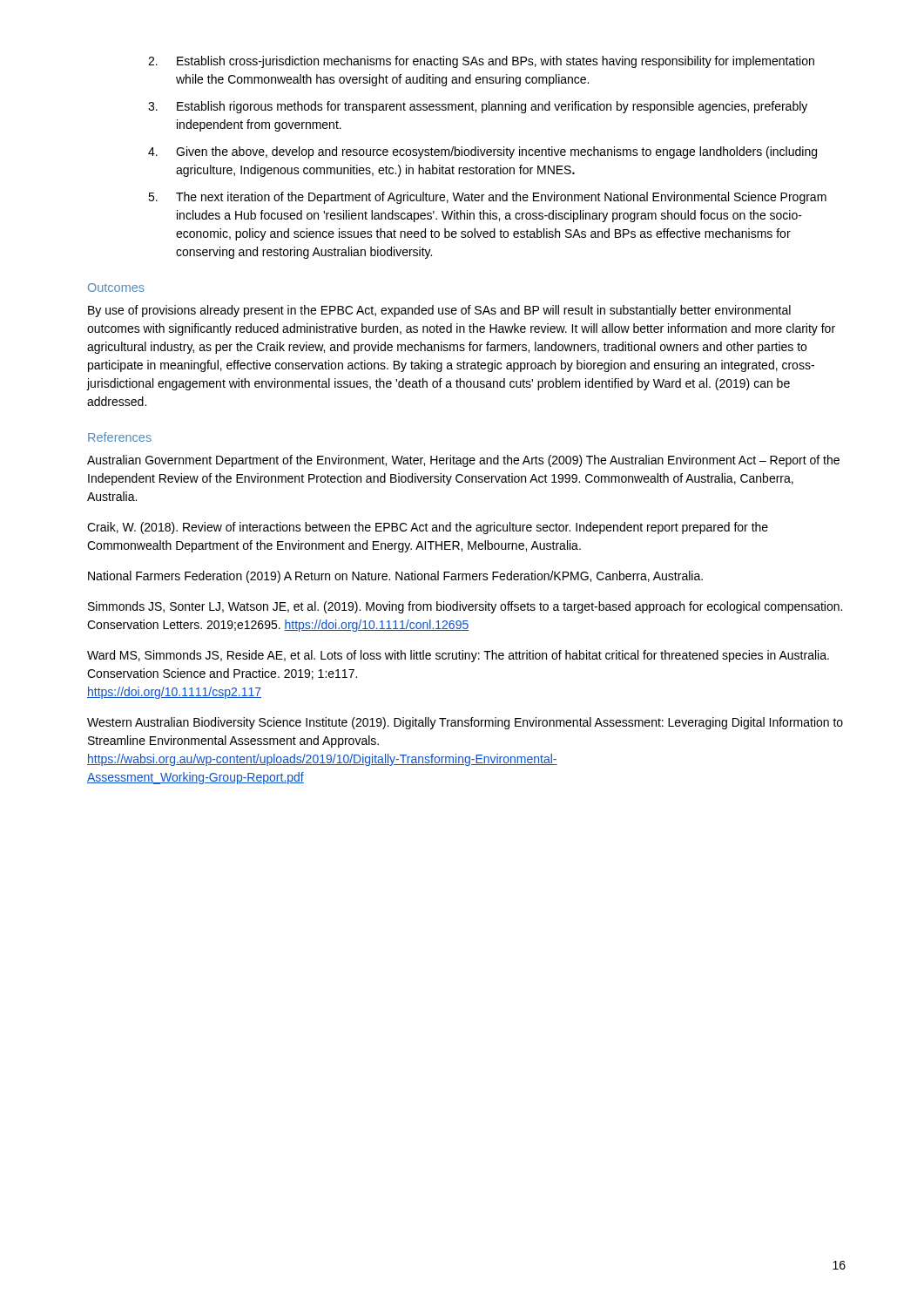Point to the text starting "Ward MS, Simmonds JS, Reside AE, et"
This screenshot has height=1307, width=924.
point(458,656)
